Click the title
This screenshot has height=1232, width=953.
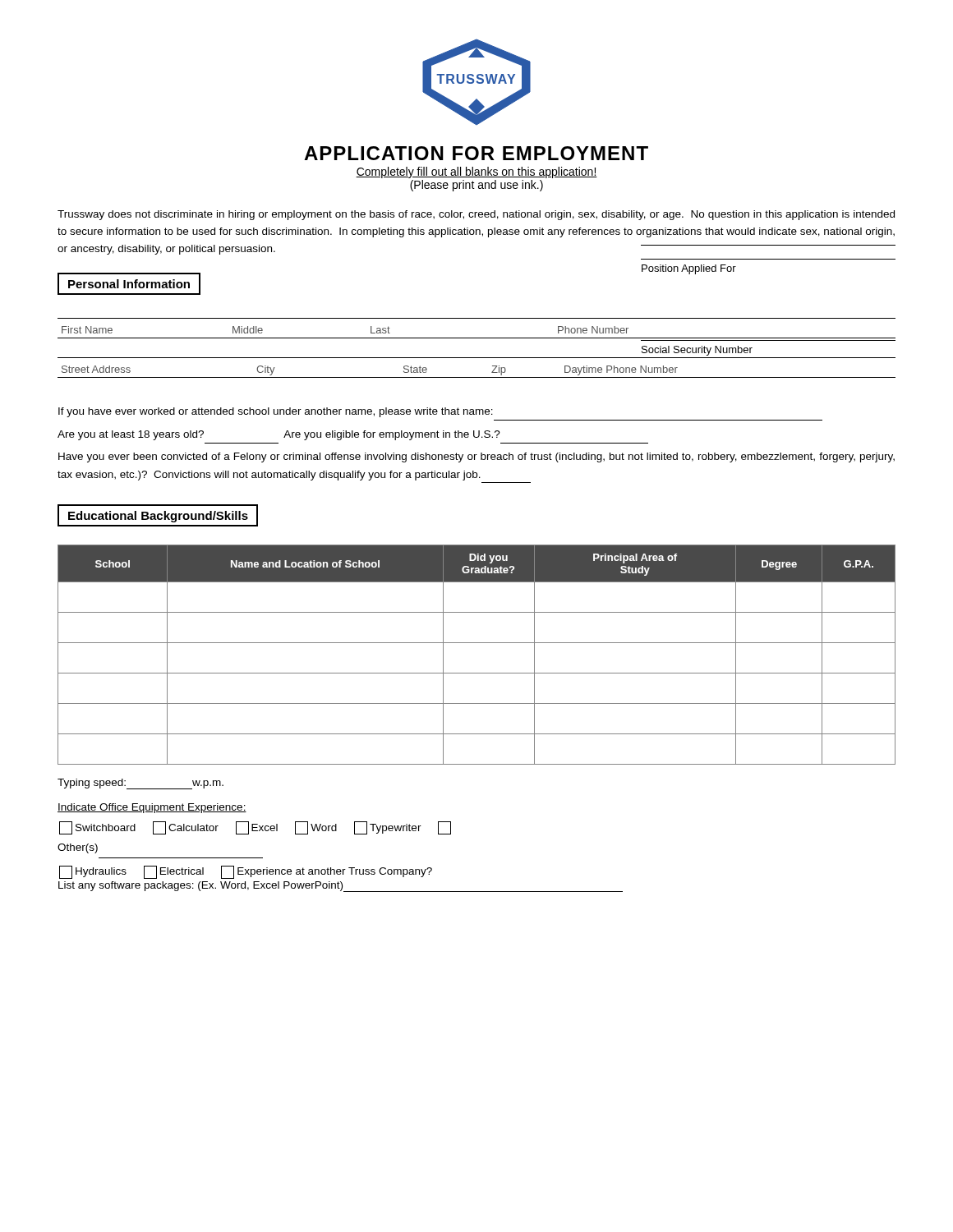(476, 167)
